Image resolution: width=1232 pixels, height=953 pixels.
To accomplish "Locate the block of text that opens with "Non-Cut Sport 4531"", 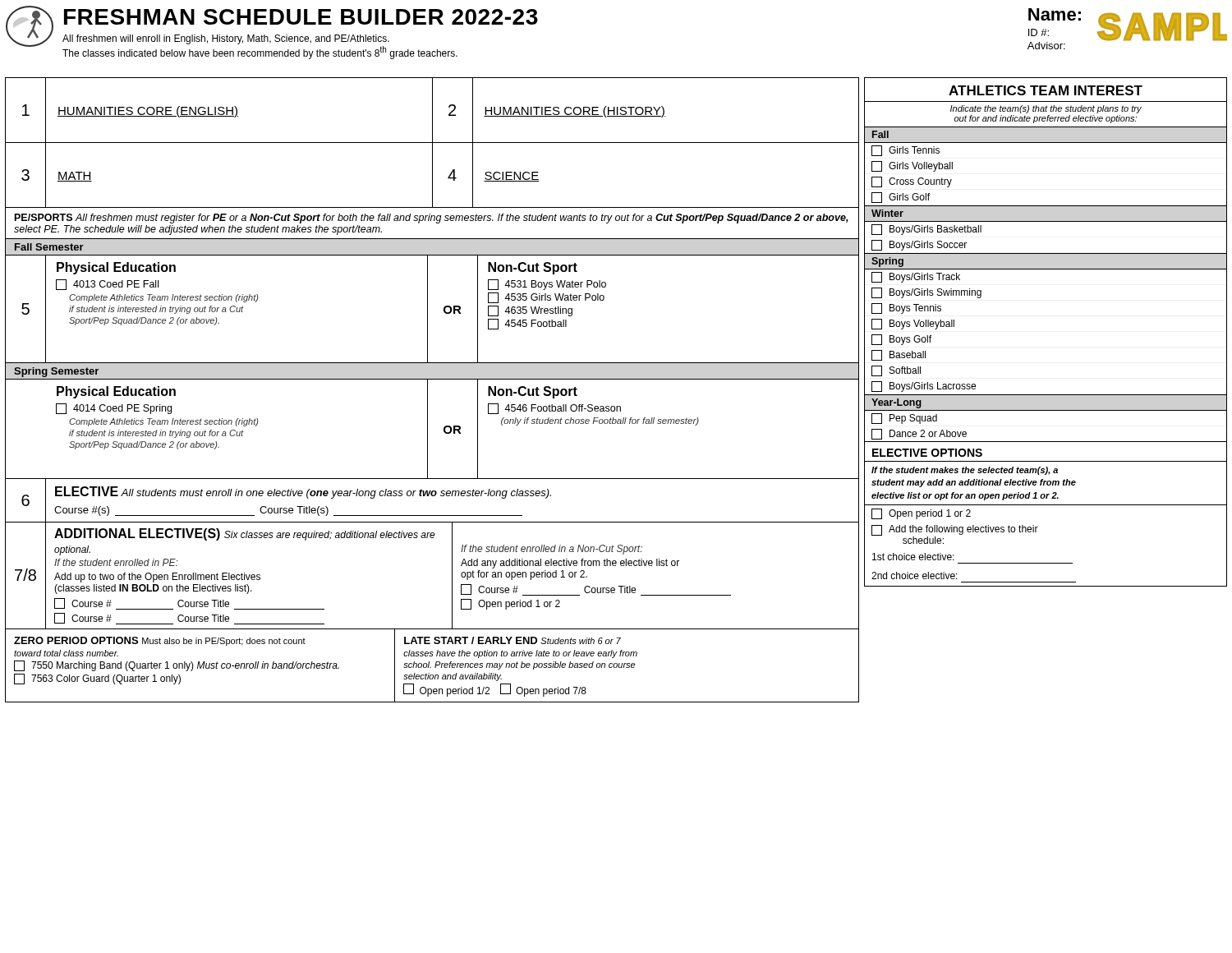I will click(533, 268).
